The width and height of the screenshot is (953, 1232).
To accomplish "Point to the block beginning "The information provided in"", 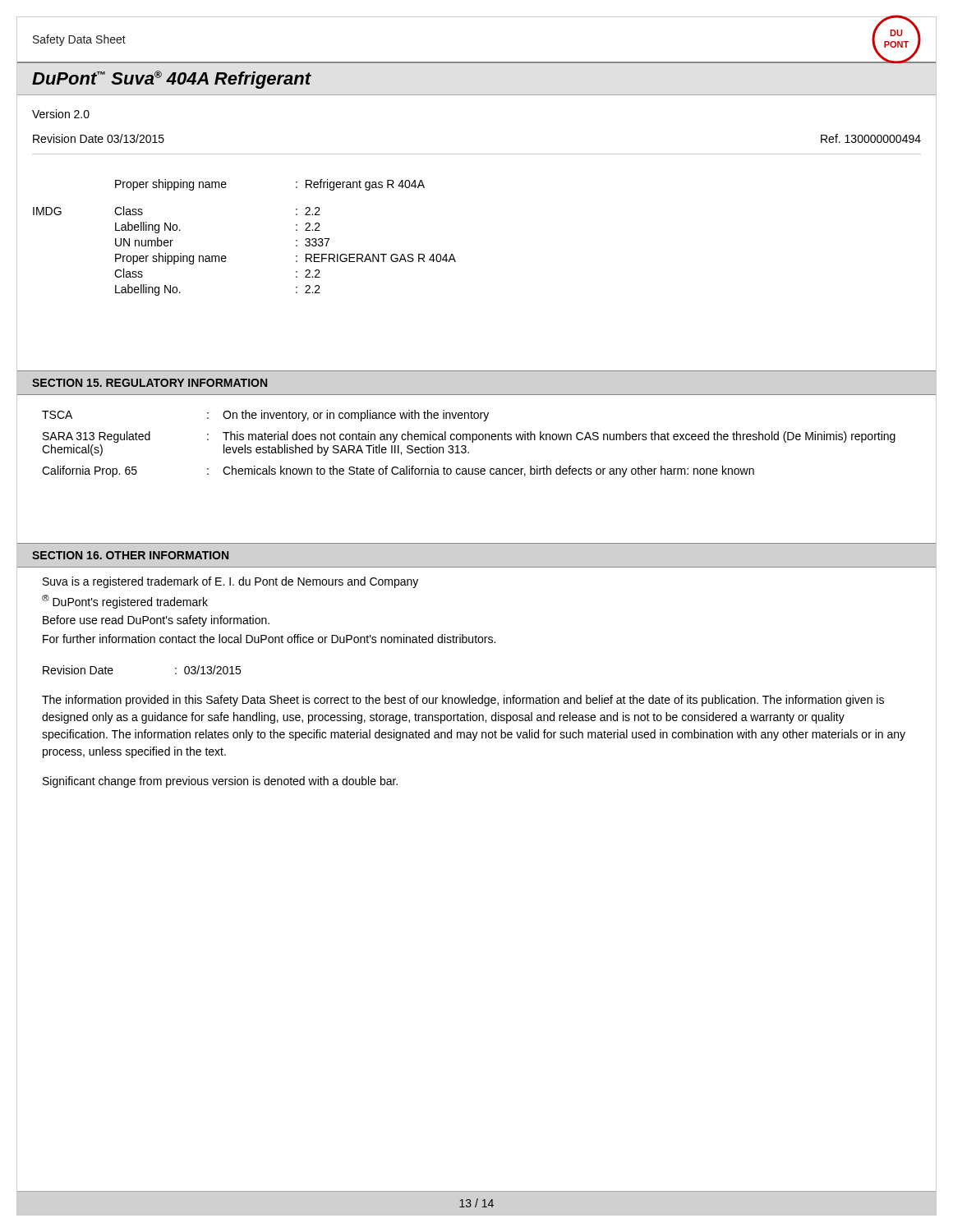I will click(474, 725).
